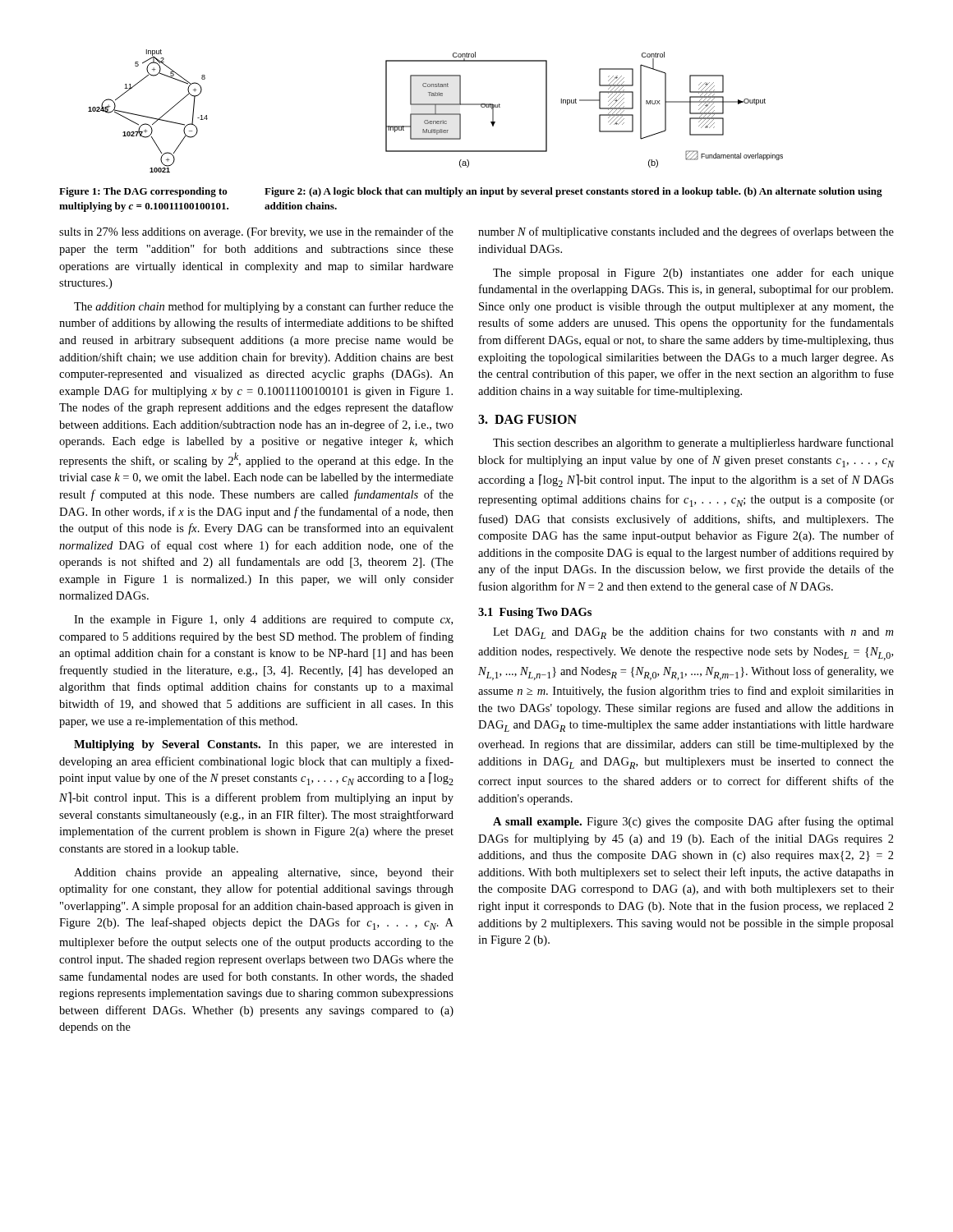Navigate to the text starting "The simple proposal"
953x1232 pixels.
(686, 332)
